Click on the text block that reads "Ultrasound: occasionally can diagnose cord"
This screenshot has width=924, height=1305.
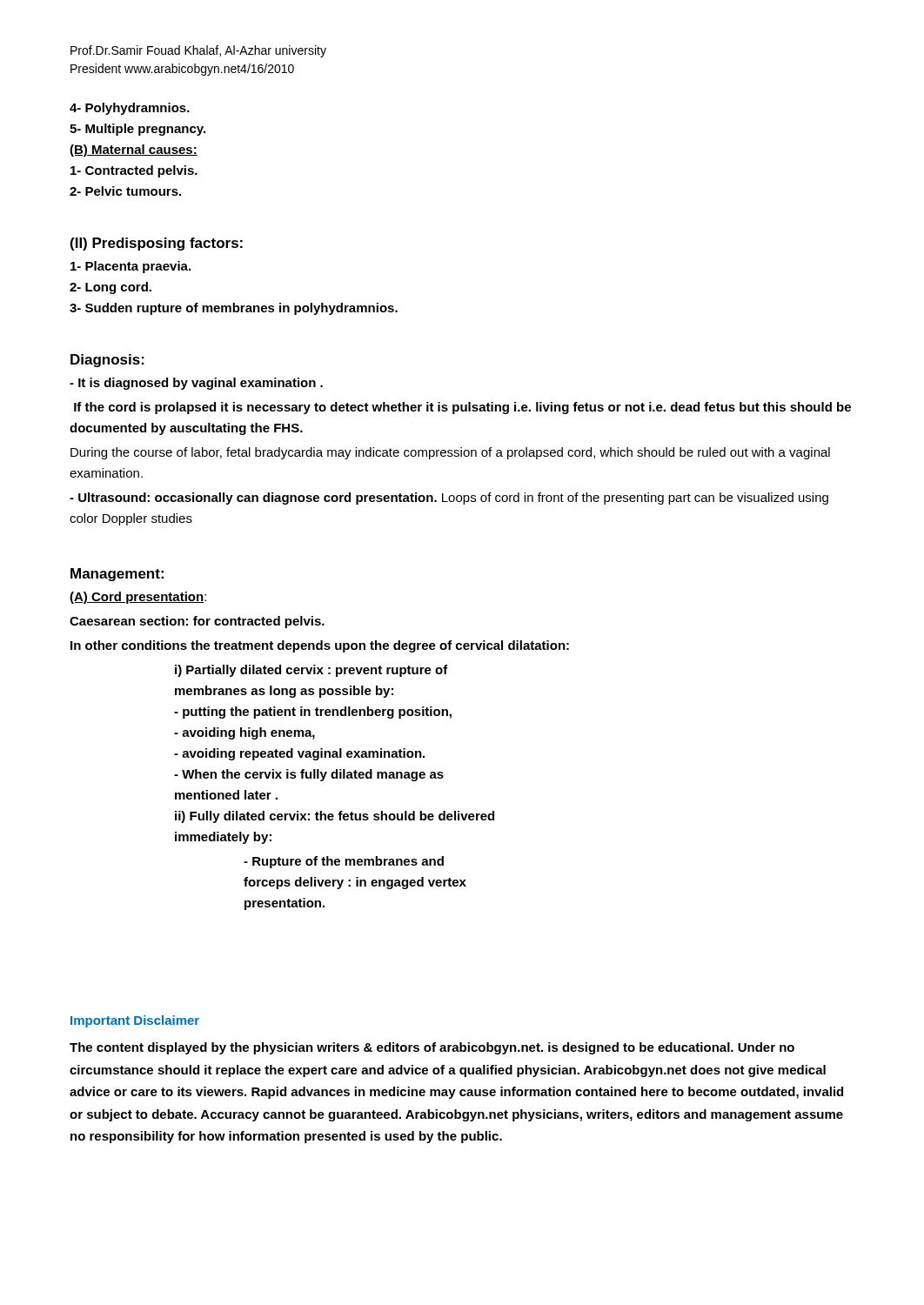[449, 508]
